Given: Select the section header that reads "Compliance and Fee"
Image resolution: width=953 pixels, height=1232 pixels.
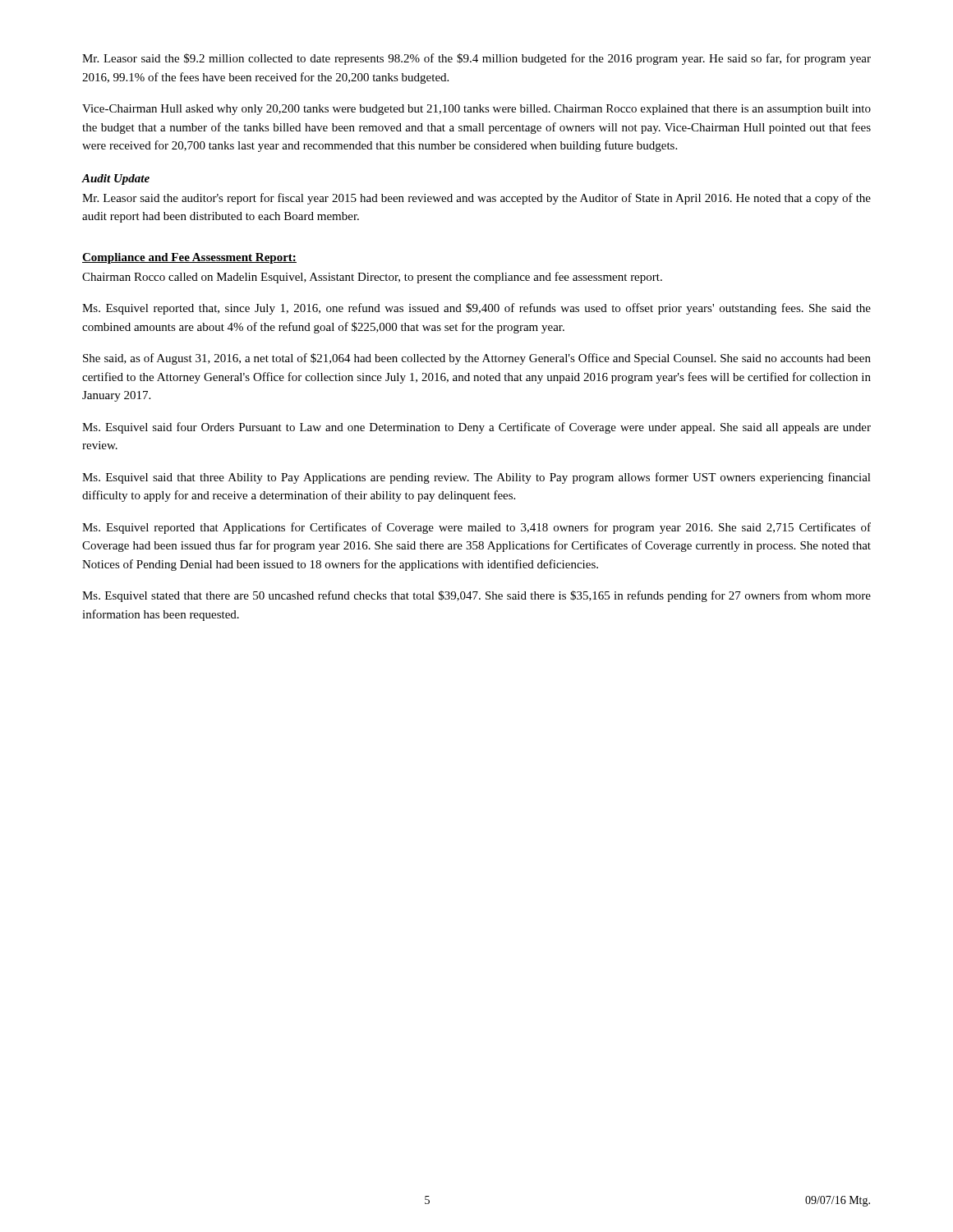Looking at the screenshot, I should pyautogui.click(x=189, y=257).
